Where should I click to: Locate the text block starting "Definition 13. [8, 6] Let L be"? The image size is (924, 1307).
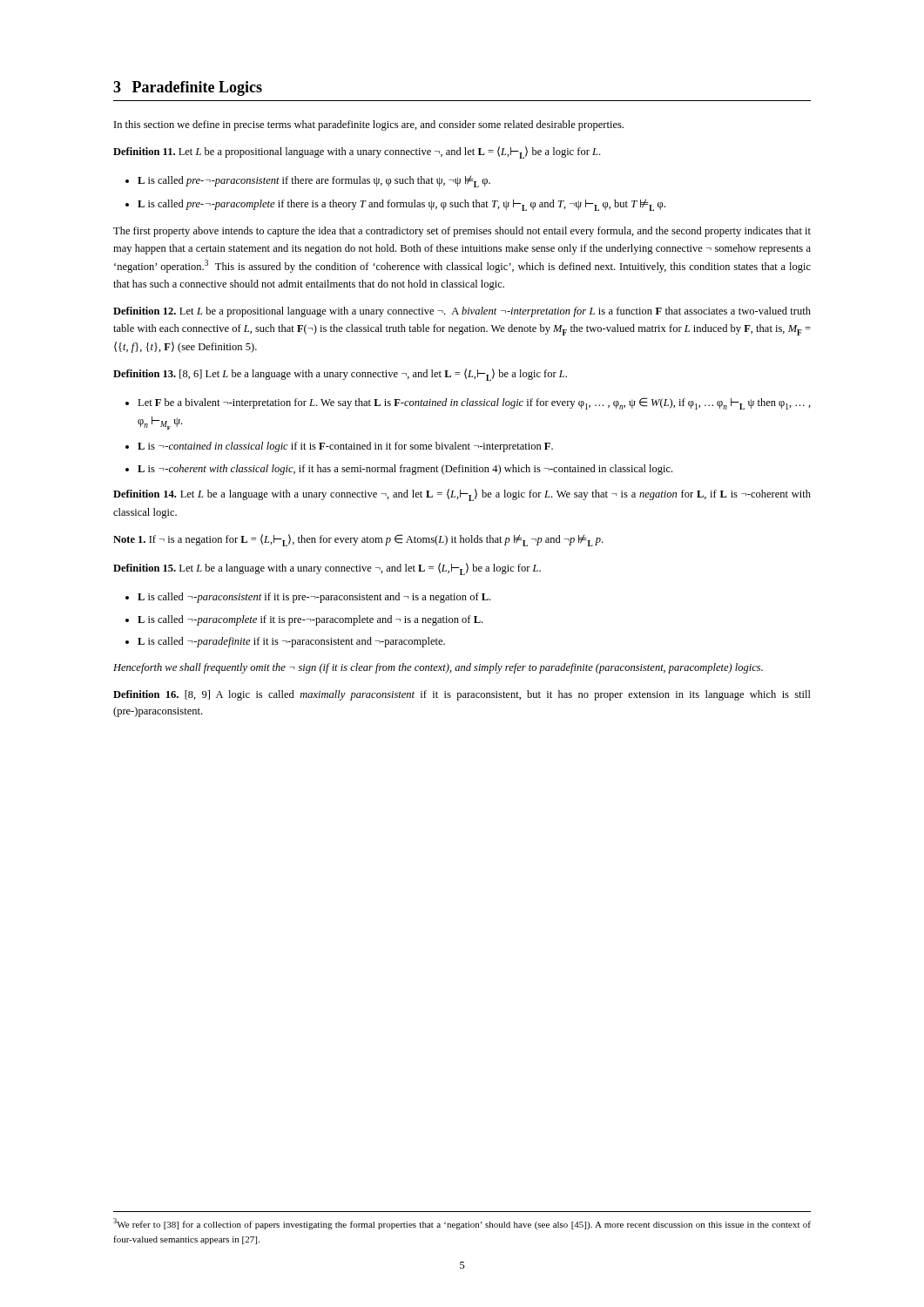point(462,375)
